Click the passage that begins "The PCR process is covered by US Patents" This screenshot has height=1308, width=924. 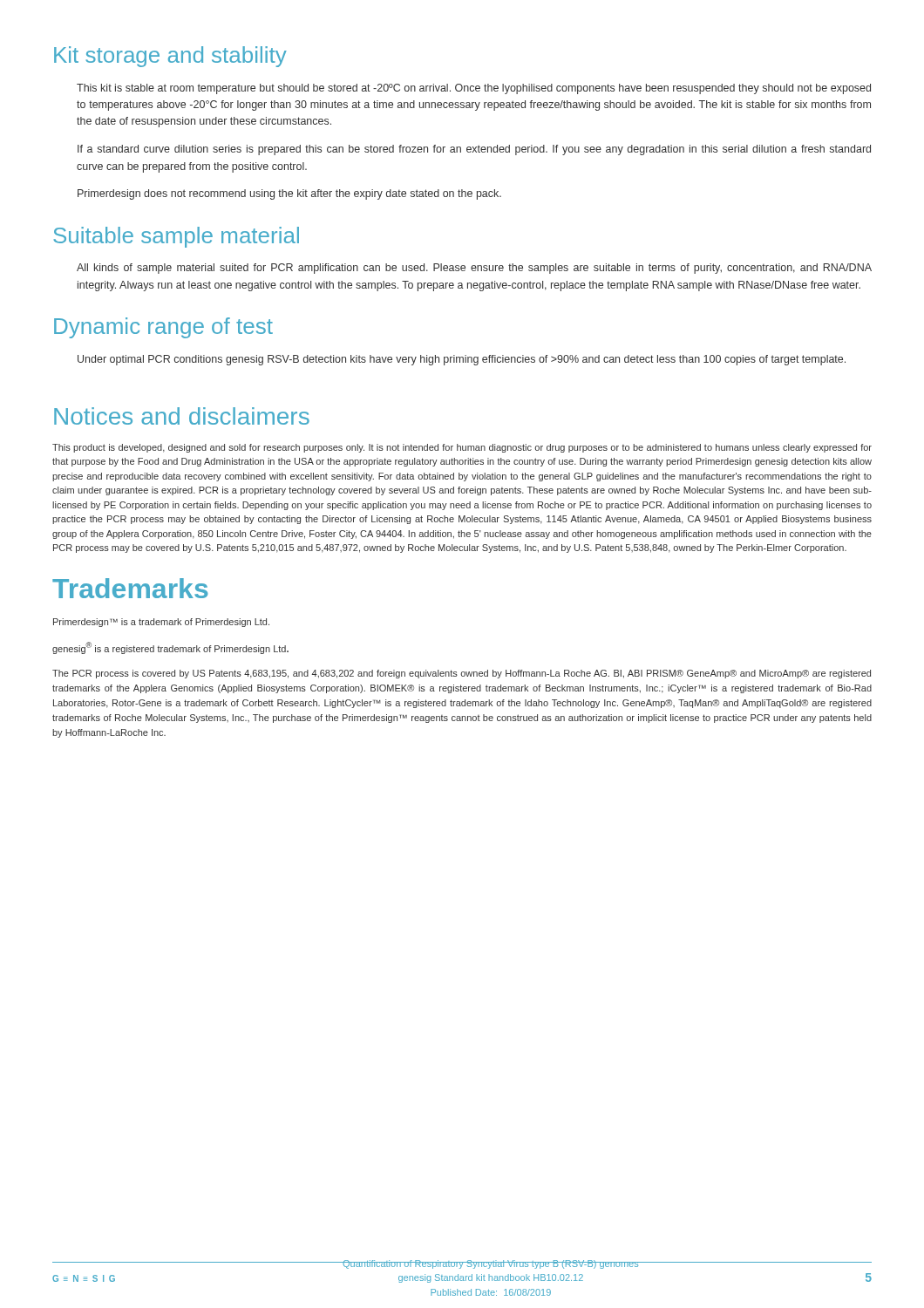(x=462, y=703)
